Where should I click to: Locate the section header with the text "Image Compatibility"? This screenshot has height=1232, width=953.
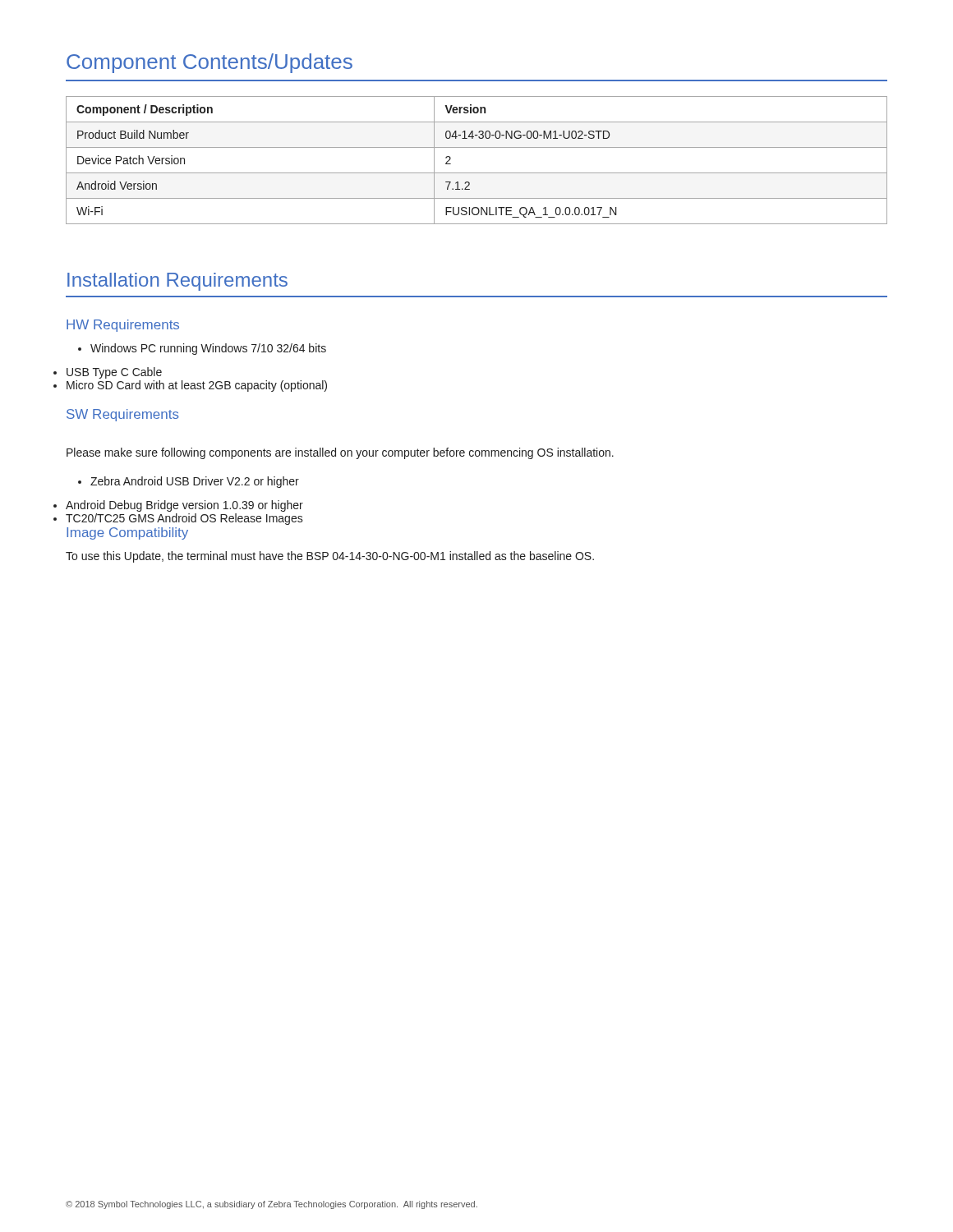click(x=127, y=533)
